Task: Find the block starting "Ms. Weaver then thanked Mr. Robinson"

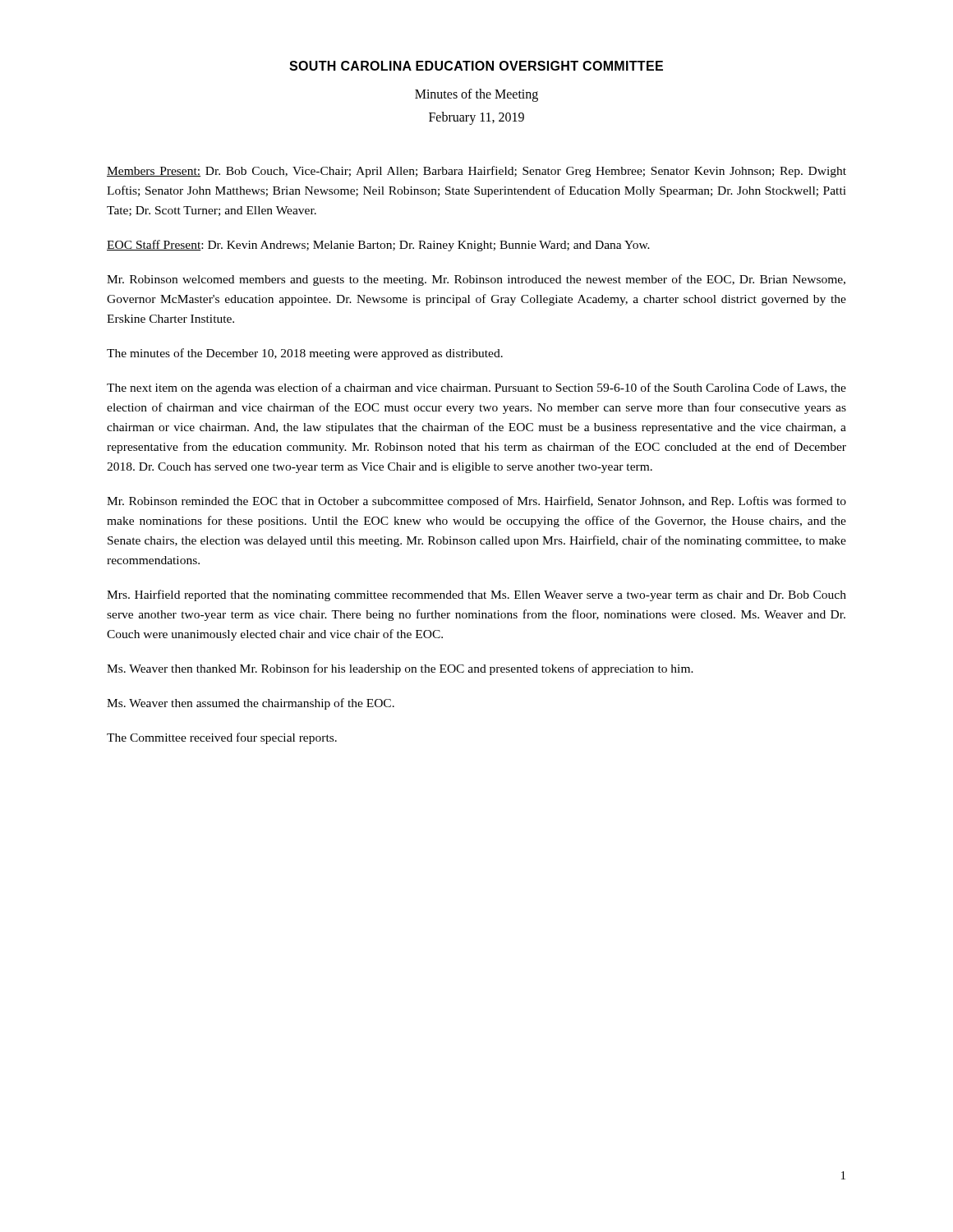Action: coord(400,668)
